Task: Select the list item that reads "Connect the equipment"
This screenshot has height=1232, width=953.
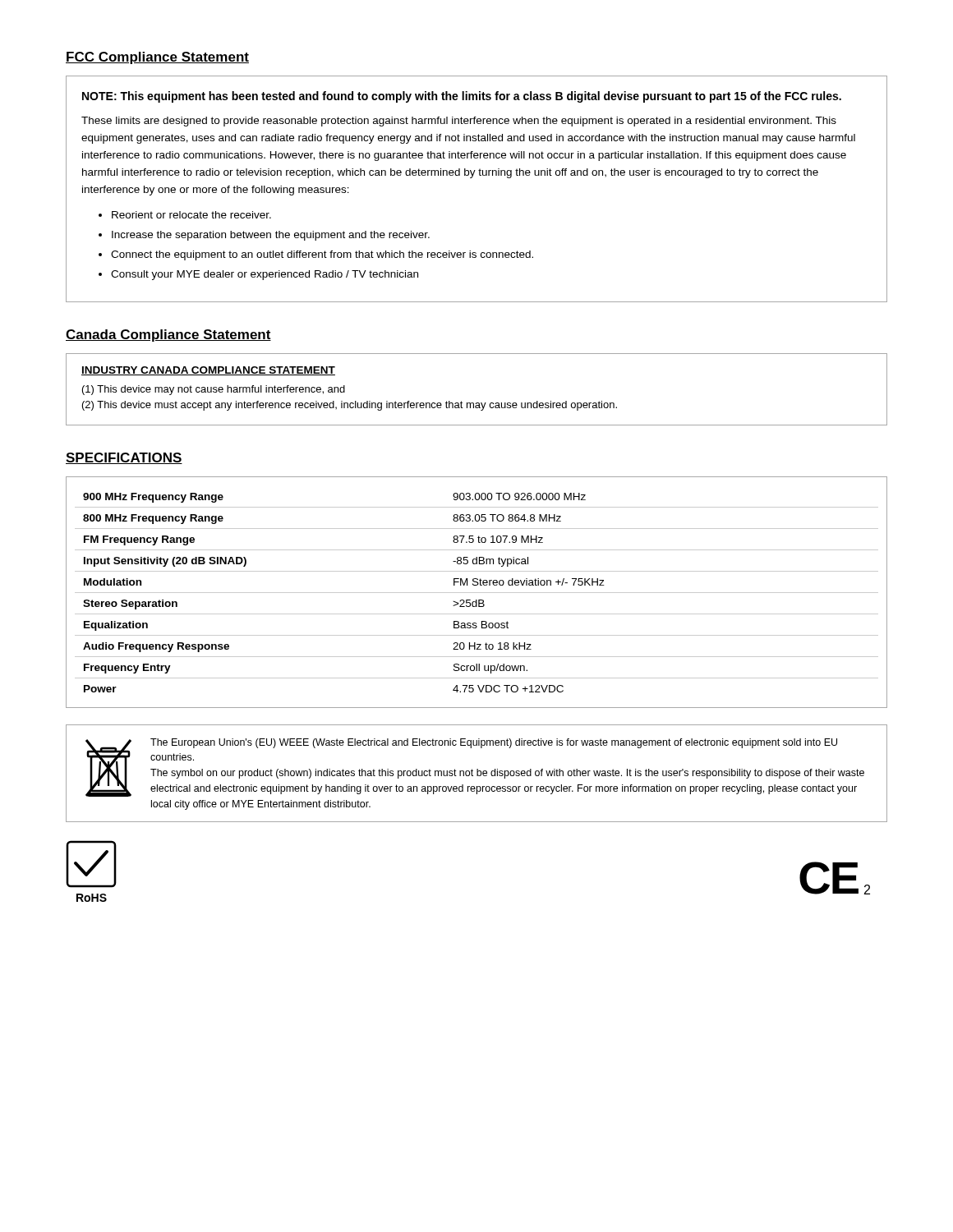Action: pos(323,254)
